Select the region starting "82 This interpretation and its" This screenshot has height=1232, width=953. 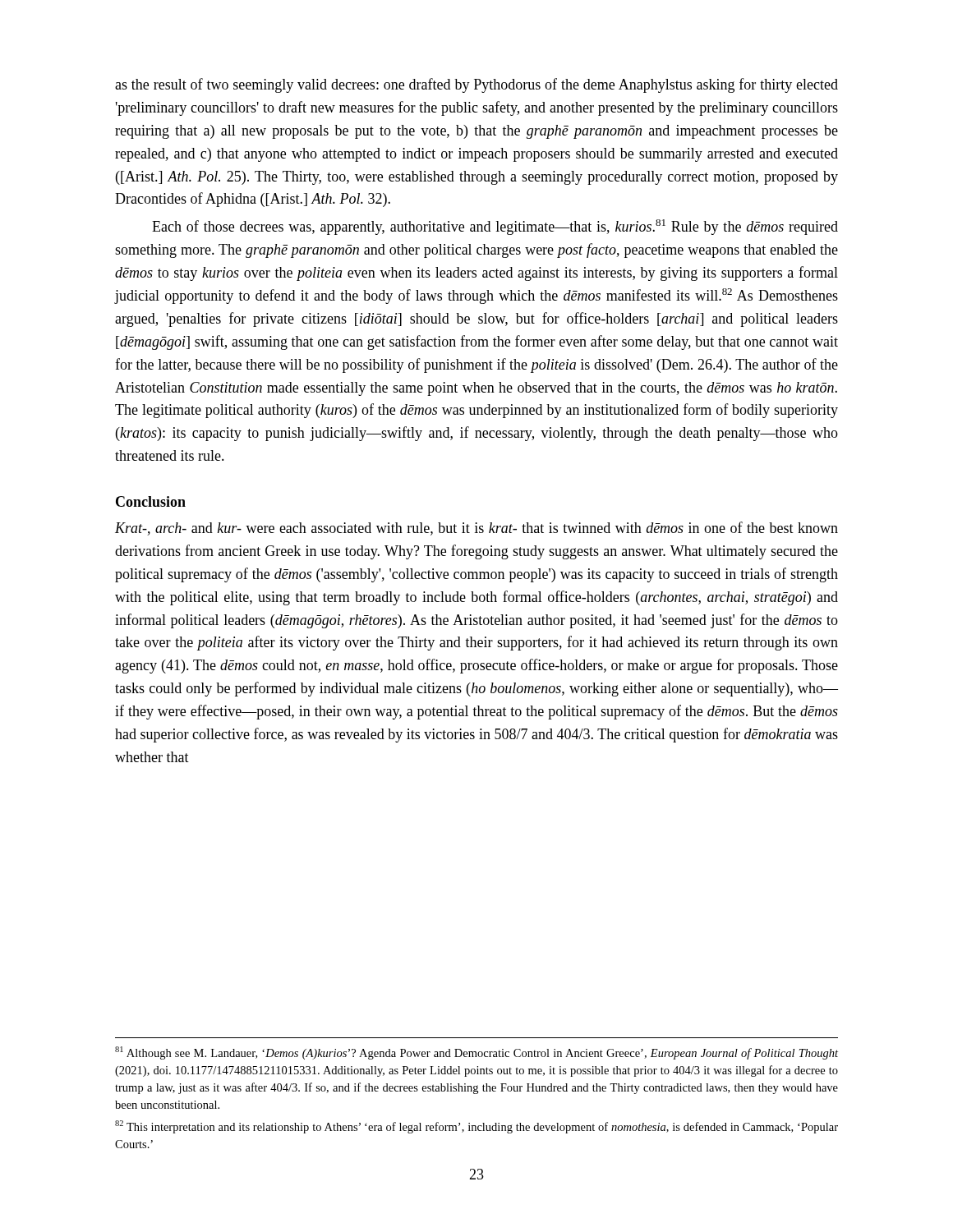[476, 1136]
